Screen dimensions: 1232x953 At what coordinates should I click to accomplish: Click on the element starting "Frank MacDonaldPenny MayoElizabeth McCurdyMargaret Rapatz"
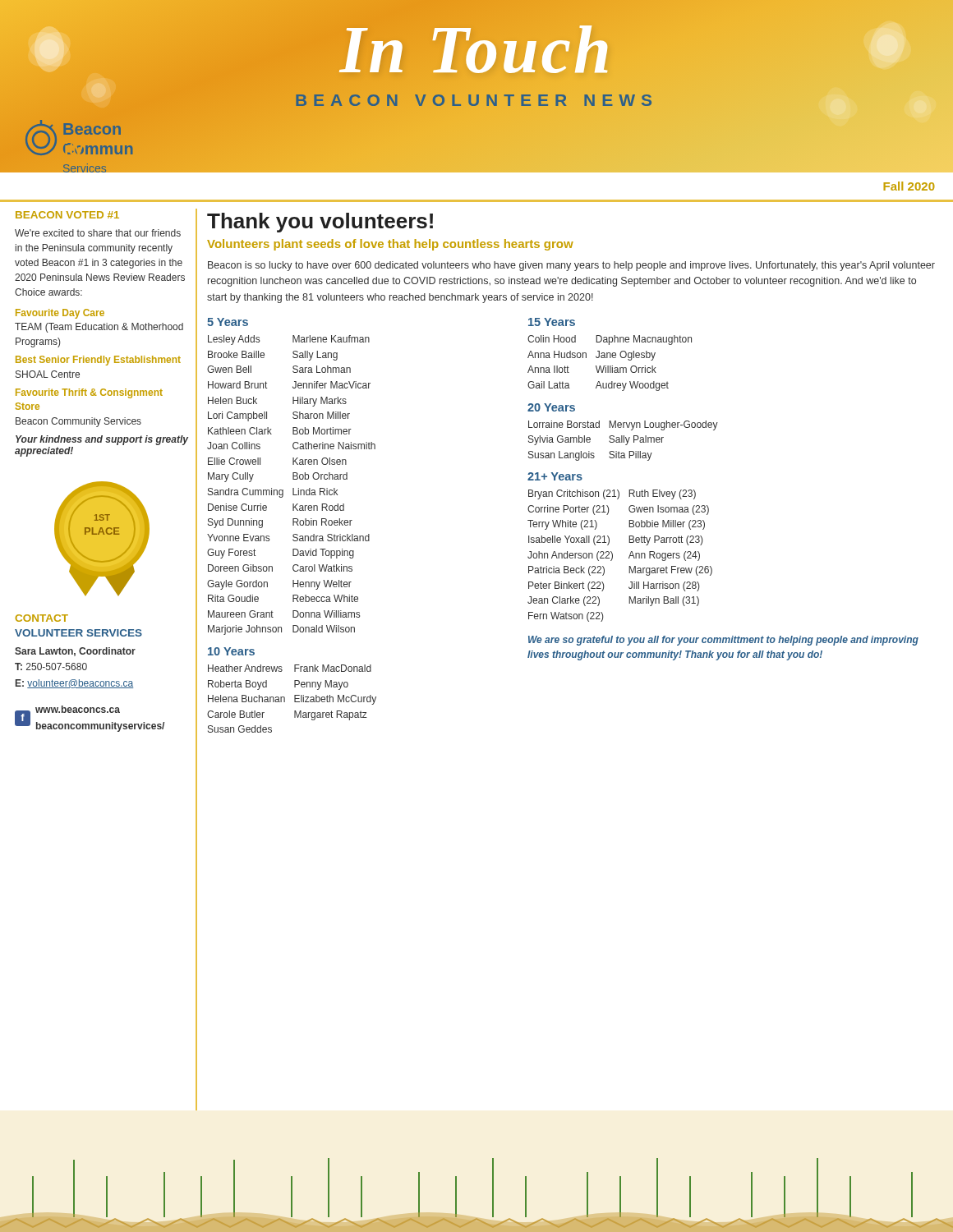[335, 691]
